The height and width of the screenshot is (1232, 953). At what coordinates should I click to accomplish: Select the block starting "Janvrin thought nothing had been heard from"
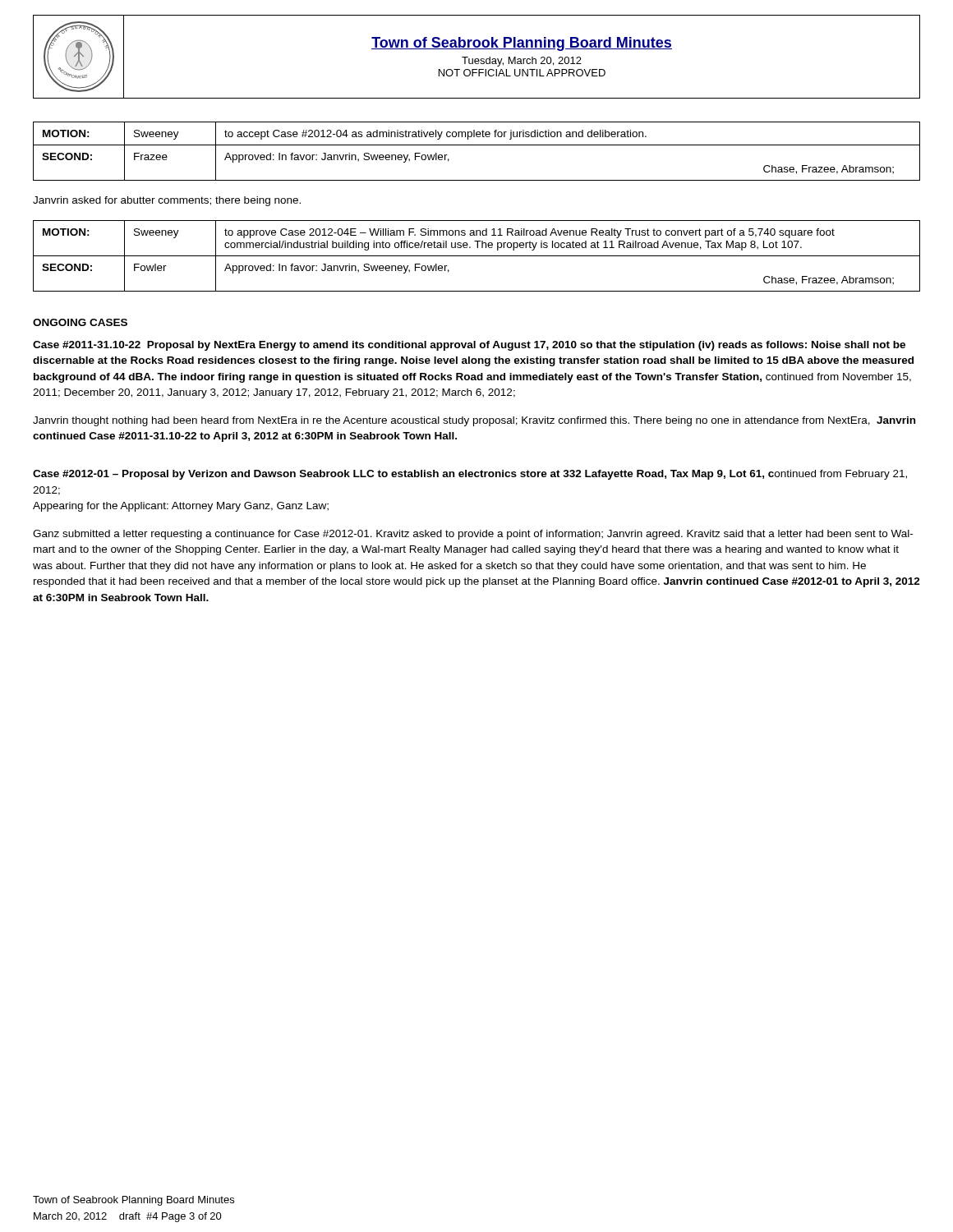(474, 428)
